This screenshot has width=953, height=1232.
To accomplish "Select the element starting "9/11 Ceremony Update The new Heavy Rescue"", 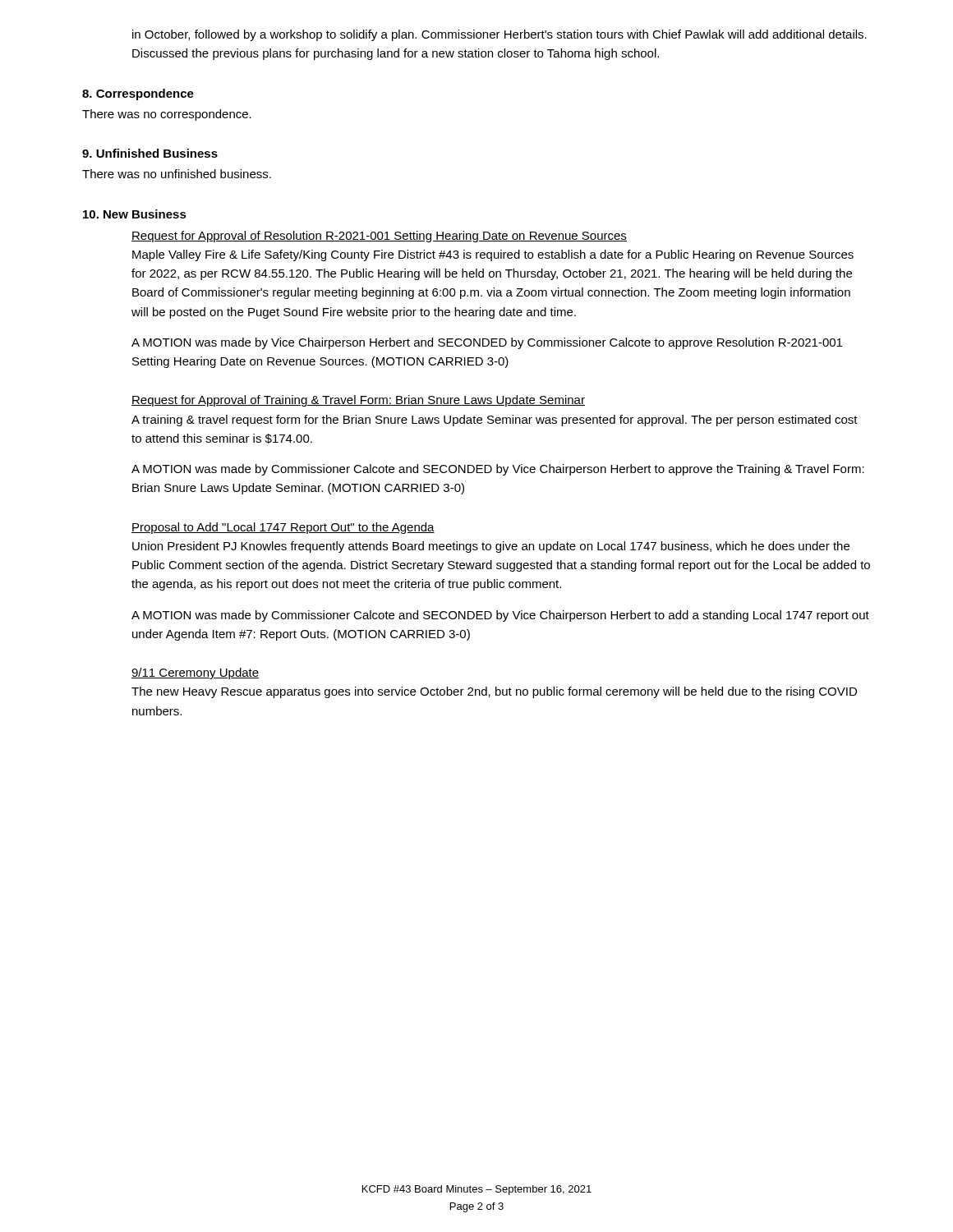I will tap(494, 691).
